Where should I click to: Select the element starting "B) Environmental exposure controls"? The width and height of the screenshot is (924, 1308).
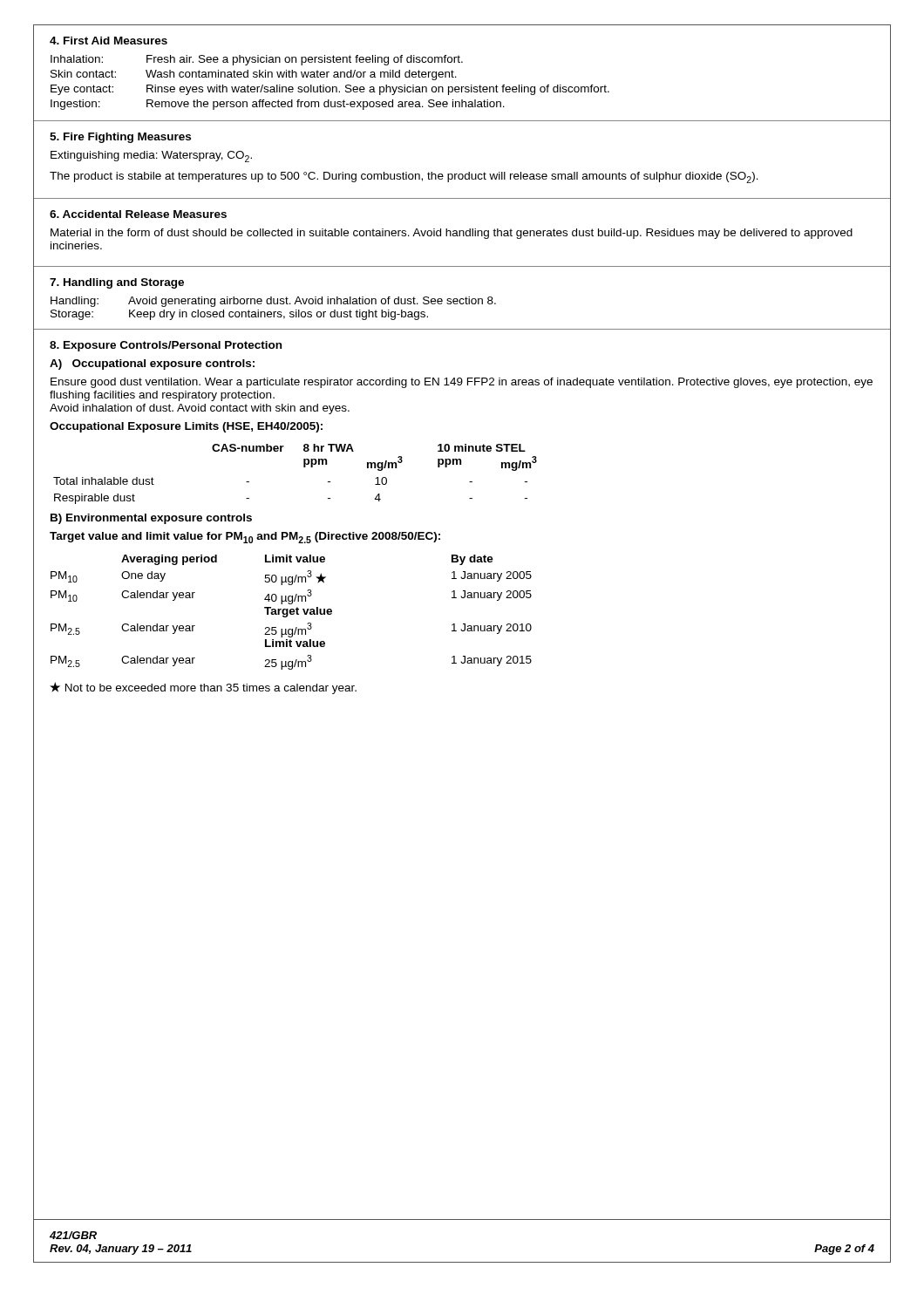point(151,517)
